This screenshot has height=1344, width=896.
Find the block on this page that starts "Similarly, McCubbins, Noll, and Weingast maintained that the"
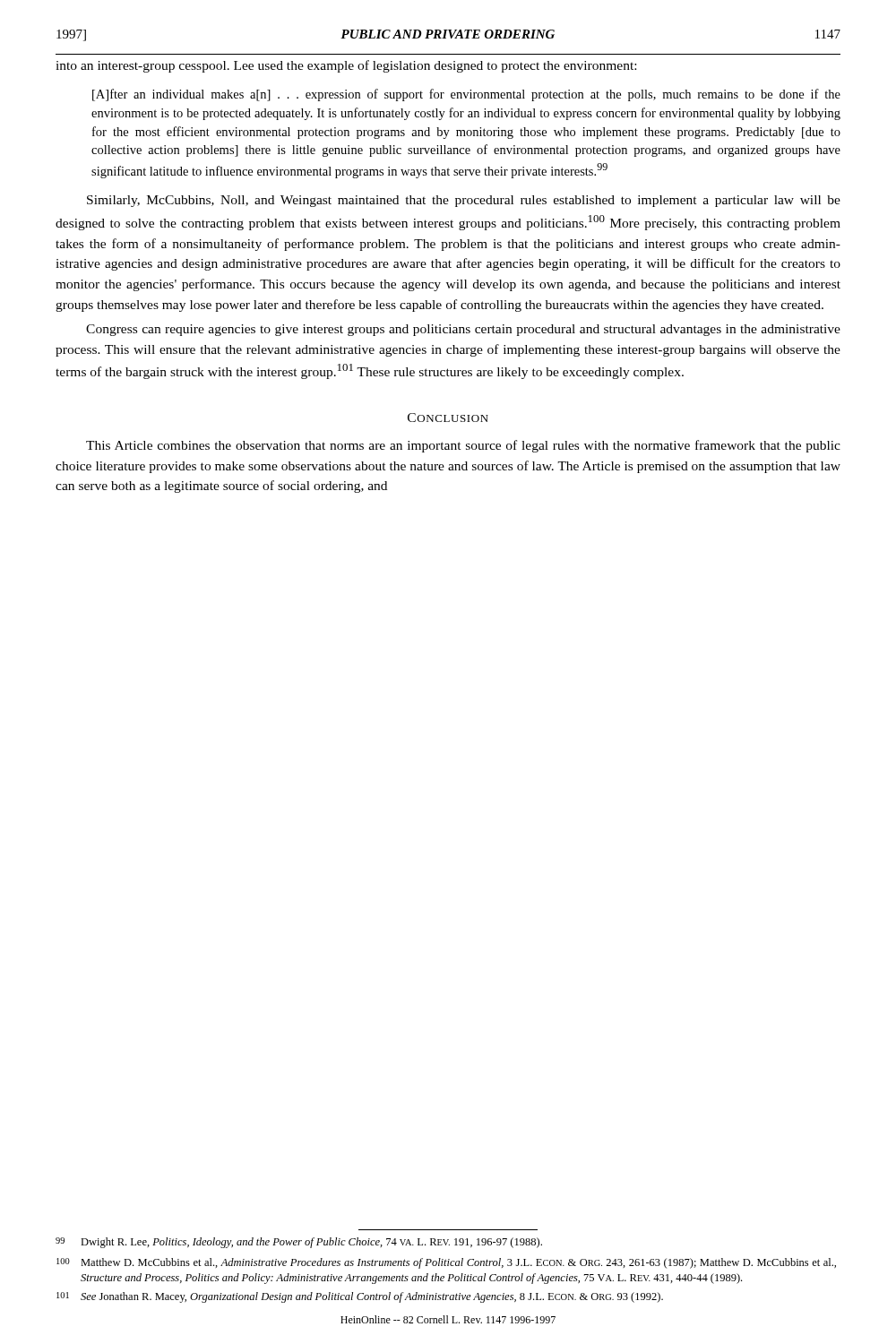click(448, 253)
